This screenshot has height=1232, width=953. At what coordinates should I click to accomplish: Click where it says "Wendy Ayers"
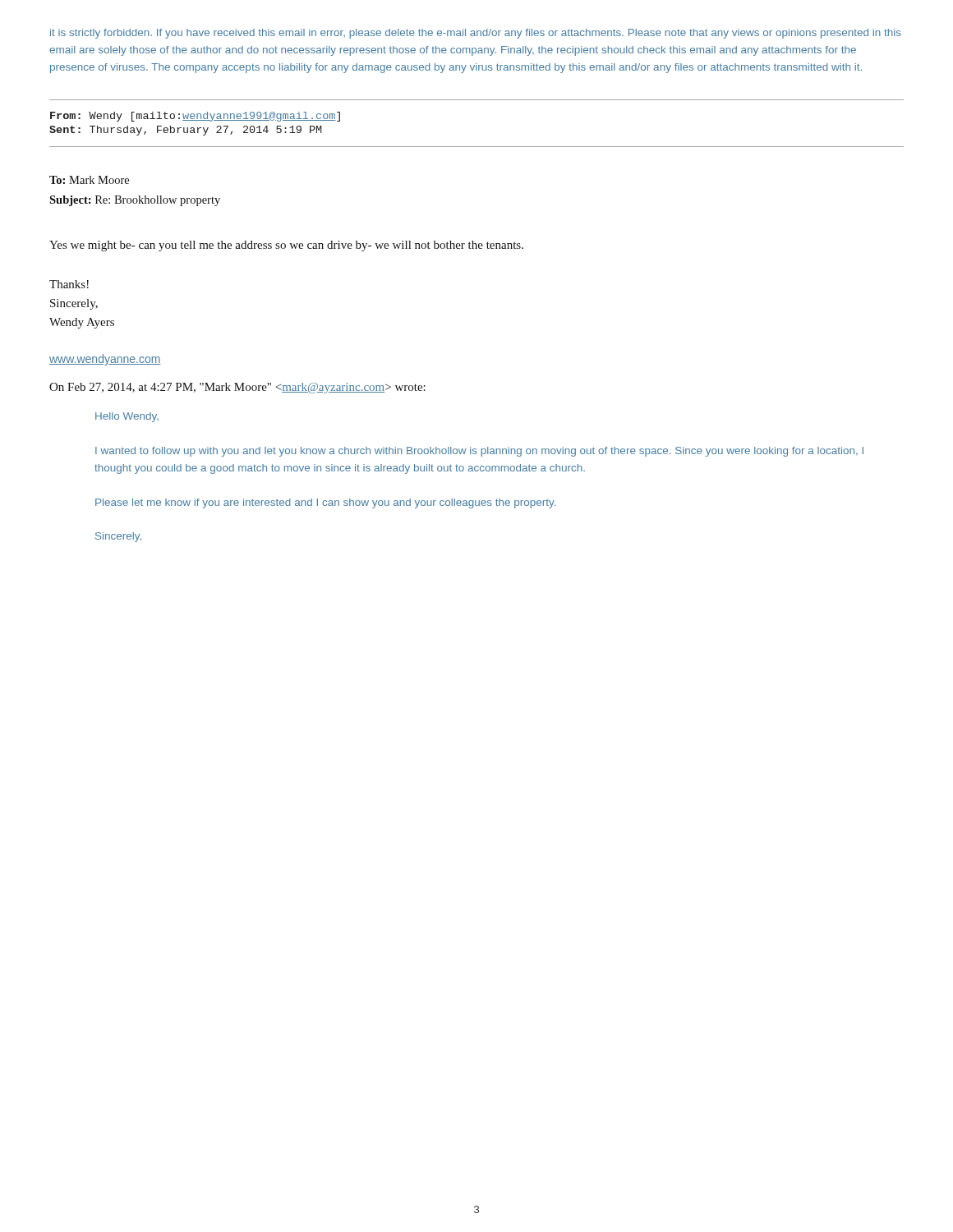pos(82,322)
